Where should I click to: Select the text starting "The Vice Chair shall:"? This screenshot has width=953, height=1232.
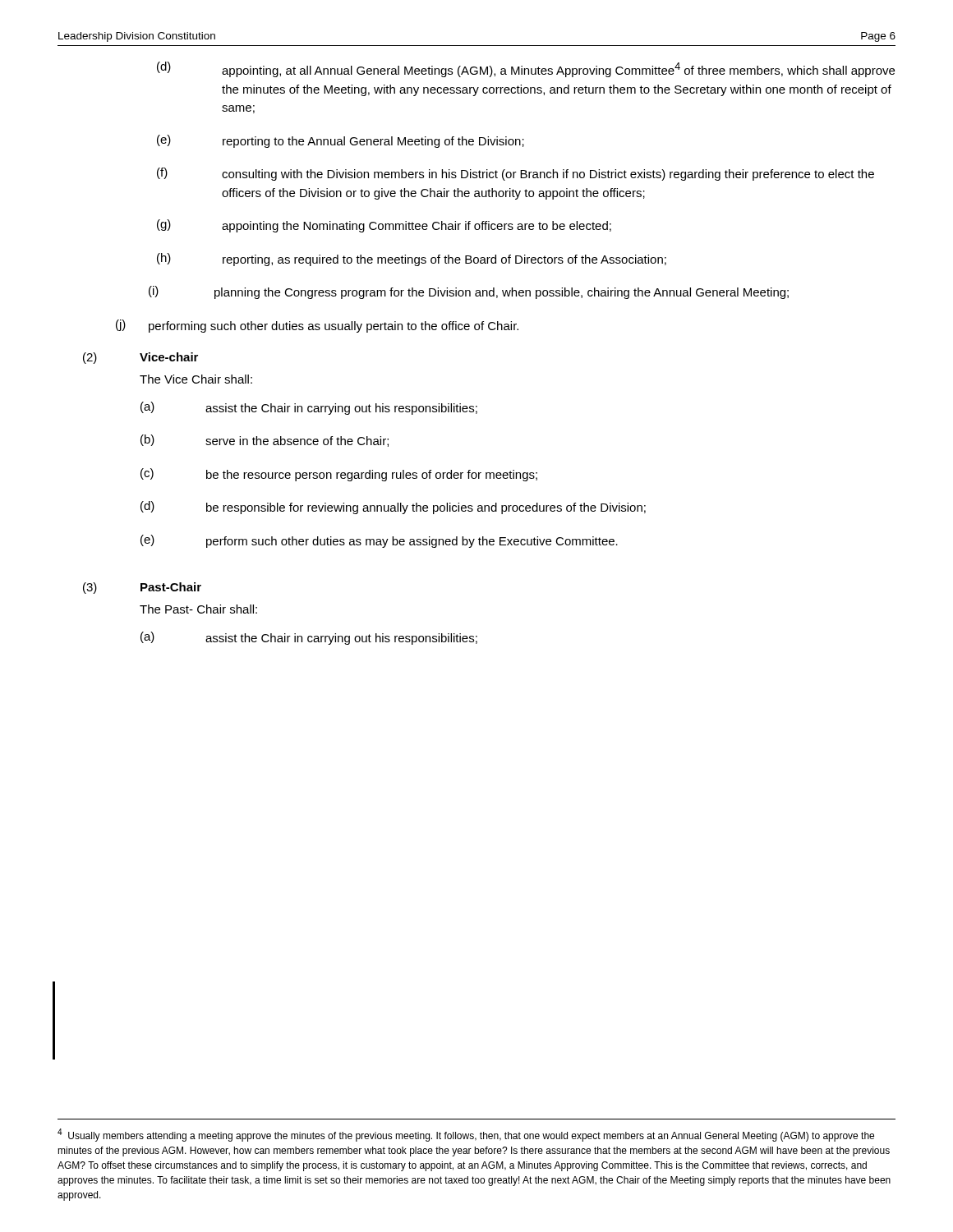[x=196, y=379]
